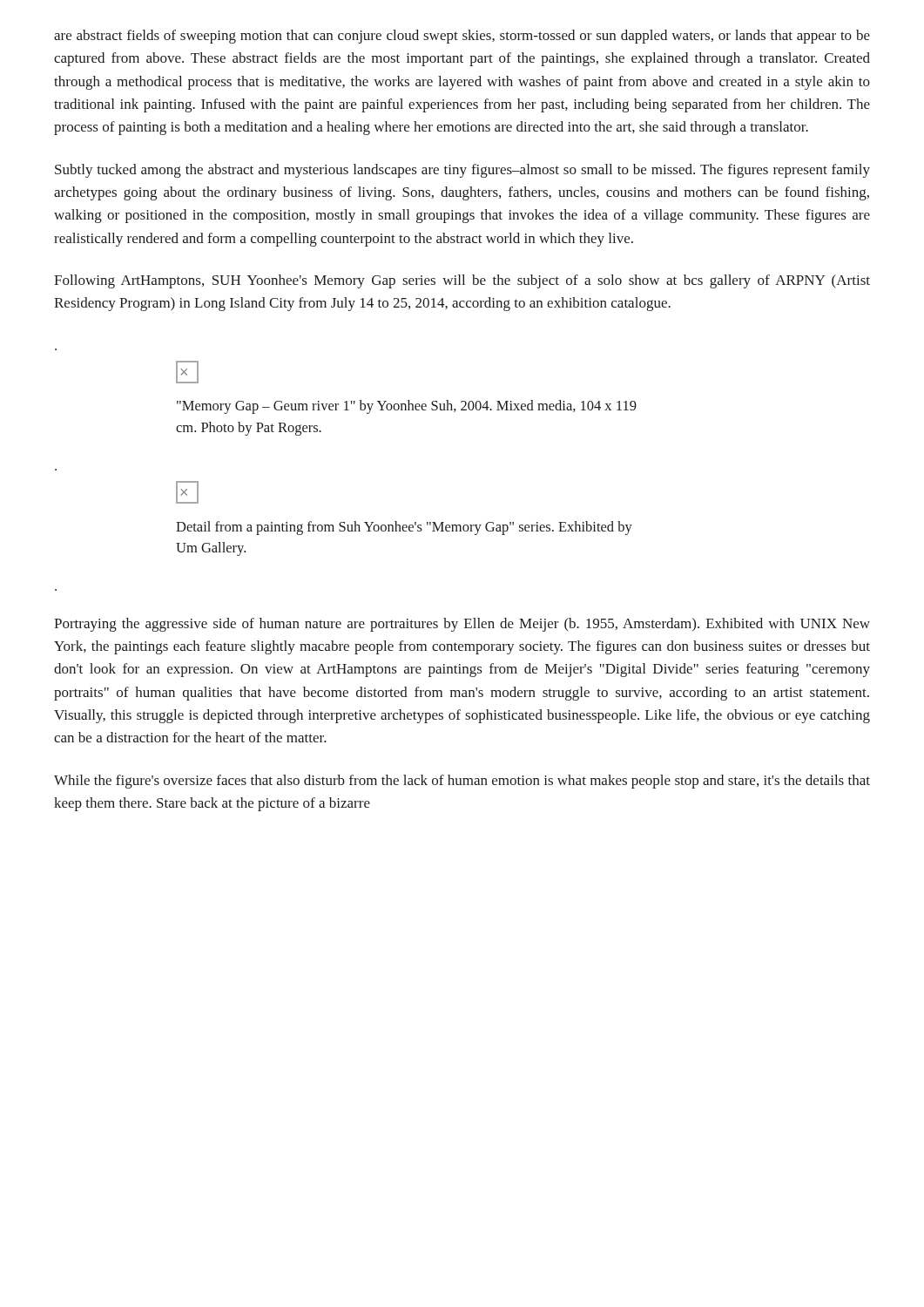Click on the text block that says "Following ArtHamptons, SUH Yoonhee's Memory"
Screen dimensions: 1307x924
point(462,292)
